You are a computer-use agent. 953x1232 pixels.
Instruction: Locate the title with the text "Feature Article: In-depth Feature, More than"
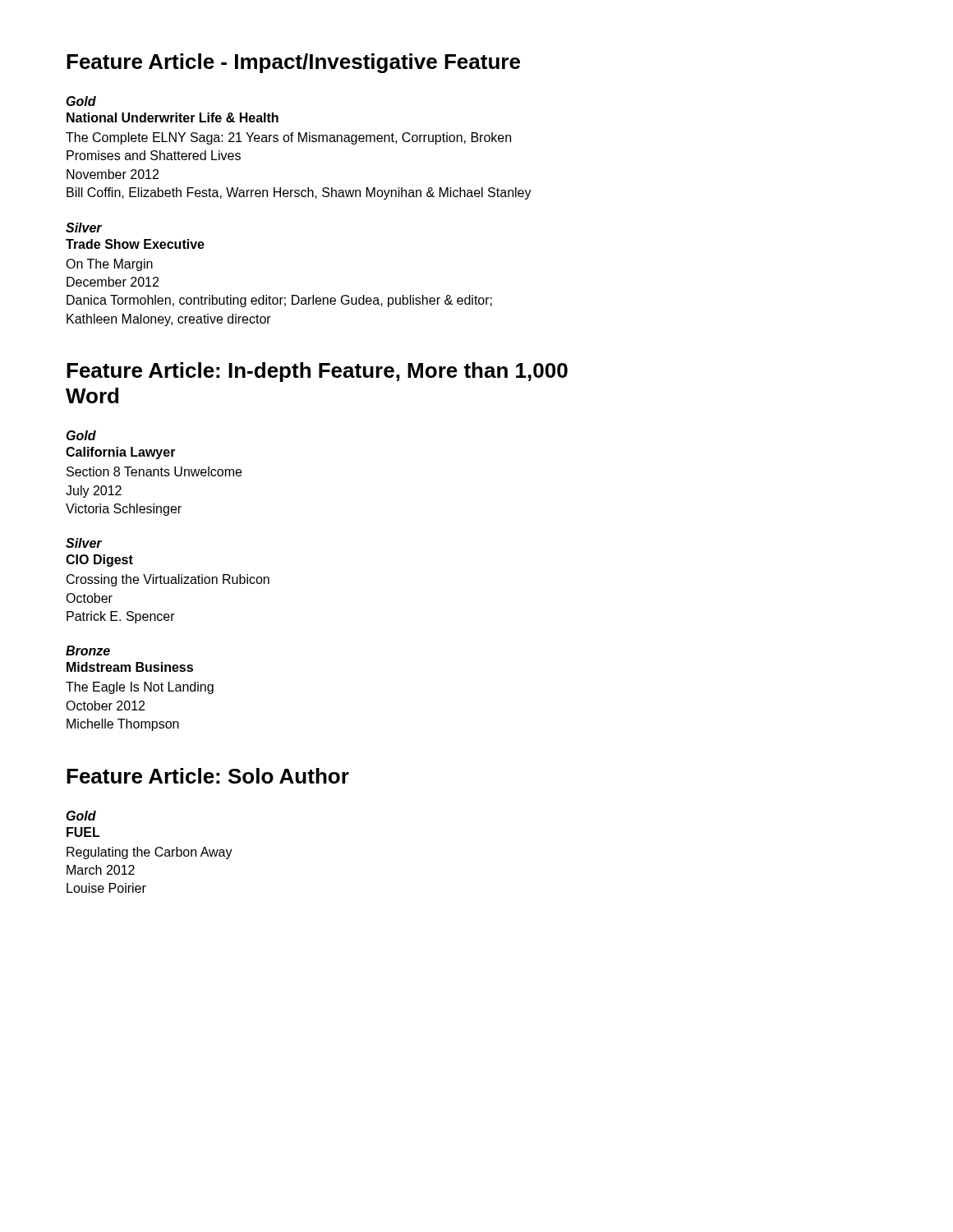click(x=317, y=383)
